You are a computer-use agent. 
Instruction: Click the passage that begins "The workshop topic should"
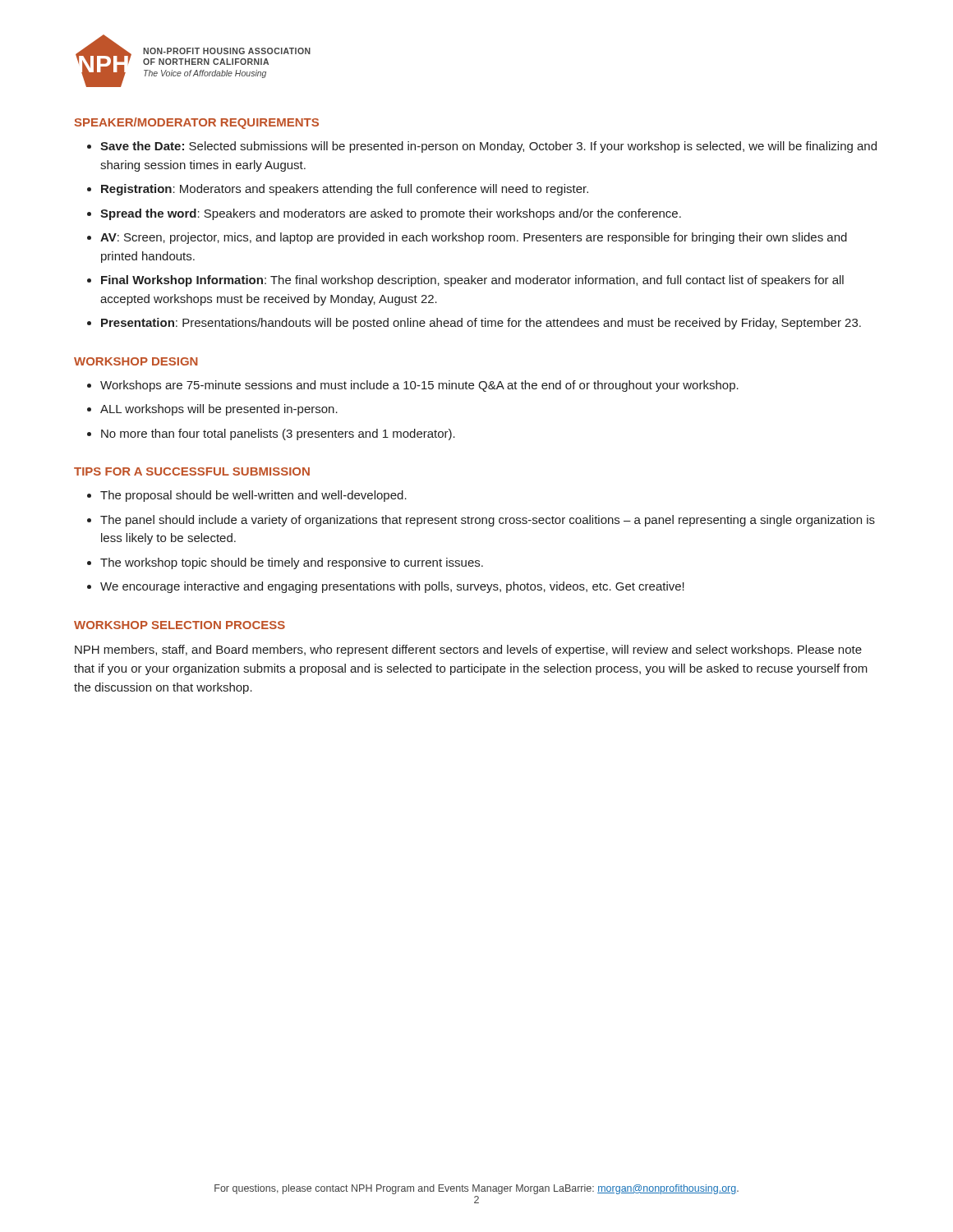(292, 562)
